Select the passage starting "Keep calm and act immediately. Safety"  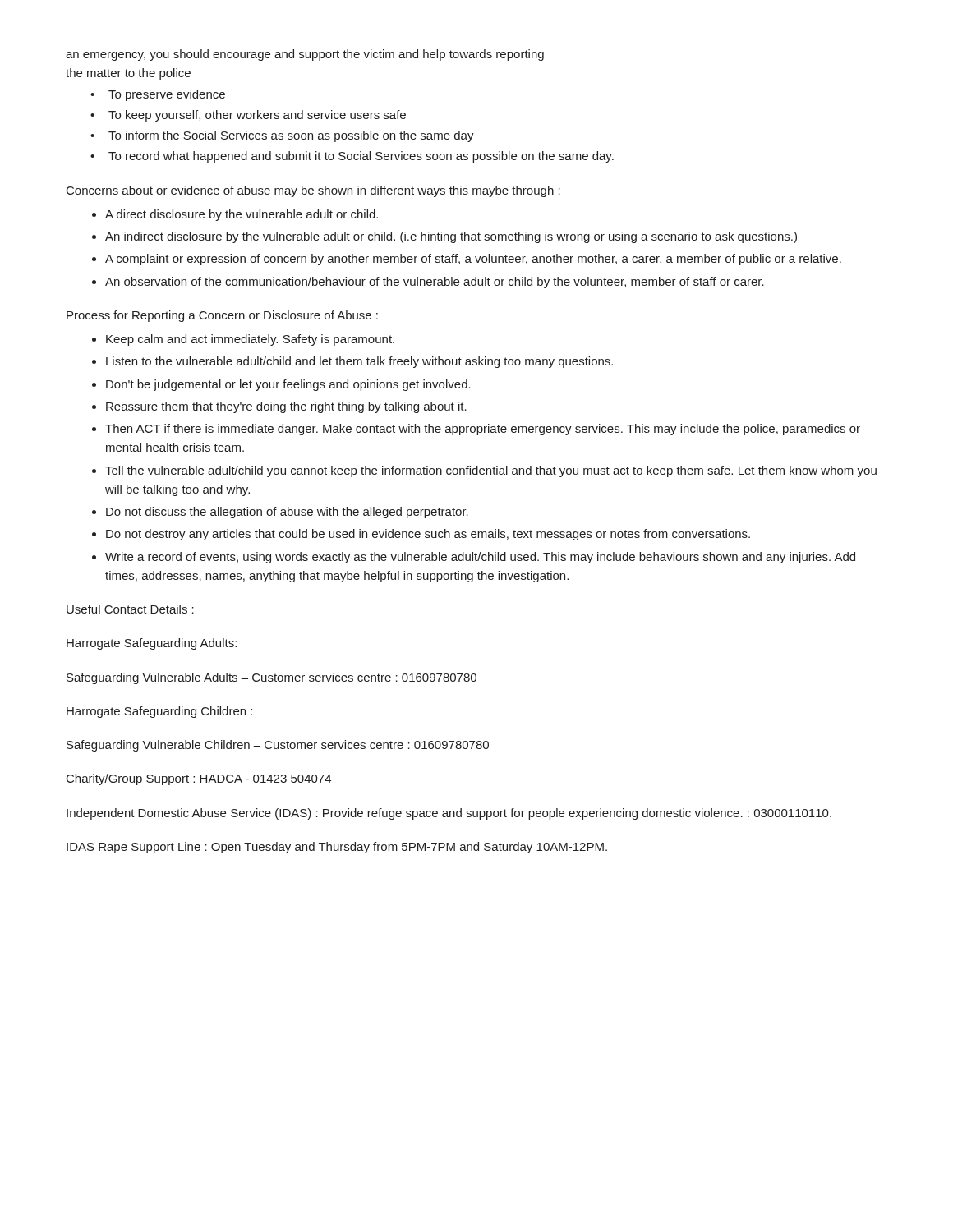[x=250, y=339]
